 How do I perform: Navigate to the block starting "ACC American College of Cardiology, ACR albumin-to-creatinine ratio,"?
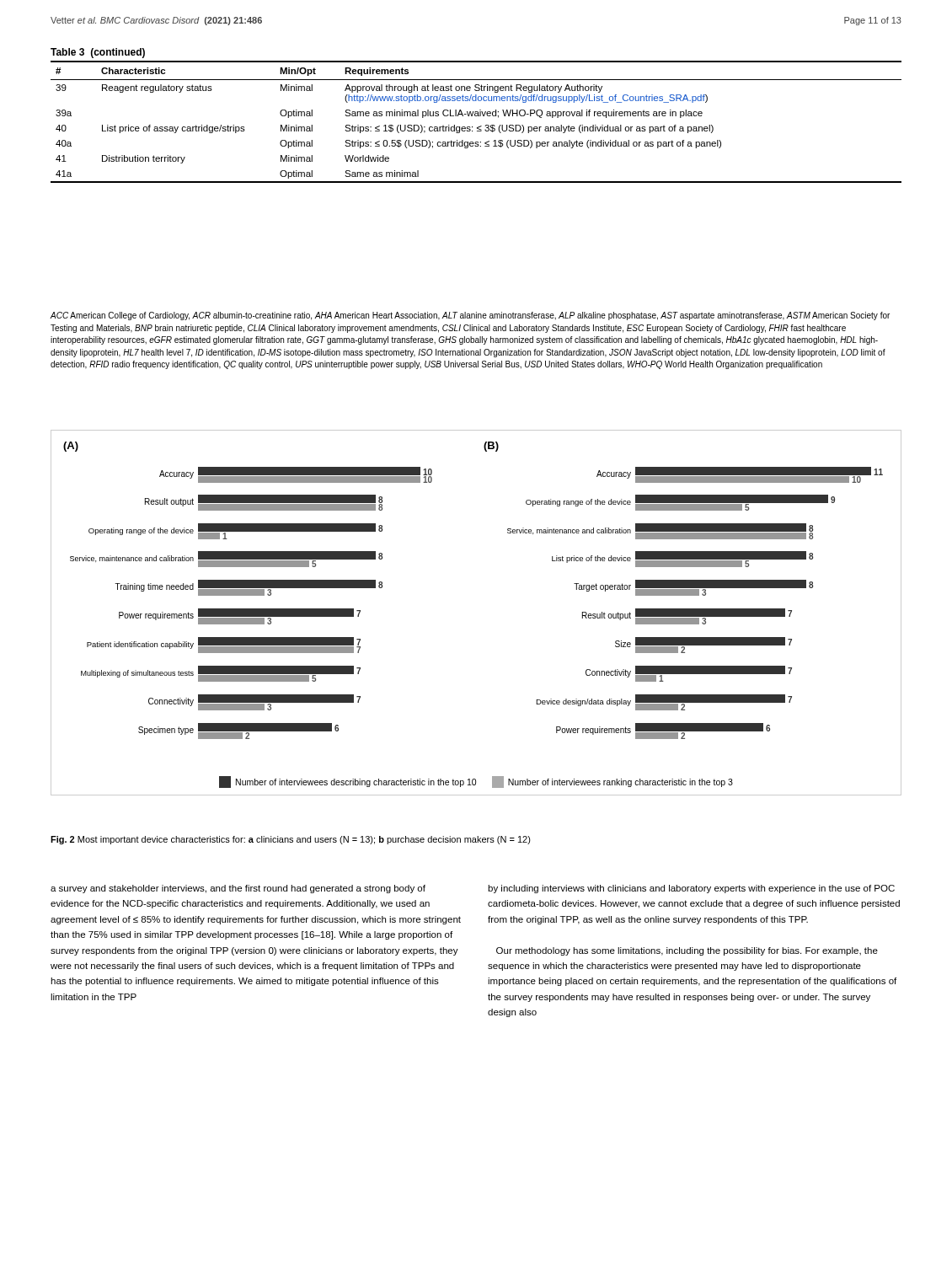(x=470, y=340)
